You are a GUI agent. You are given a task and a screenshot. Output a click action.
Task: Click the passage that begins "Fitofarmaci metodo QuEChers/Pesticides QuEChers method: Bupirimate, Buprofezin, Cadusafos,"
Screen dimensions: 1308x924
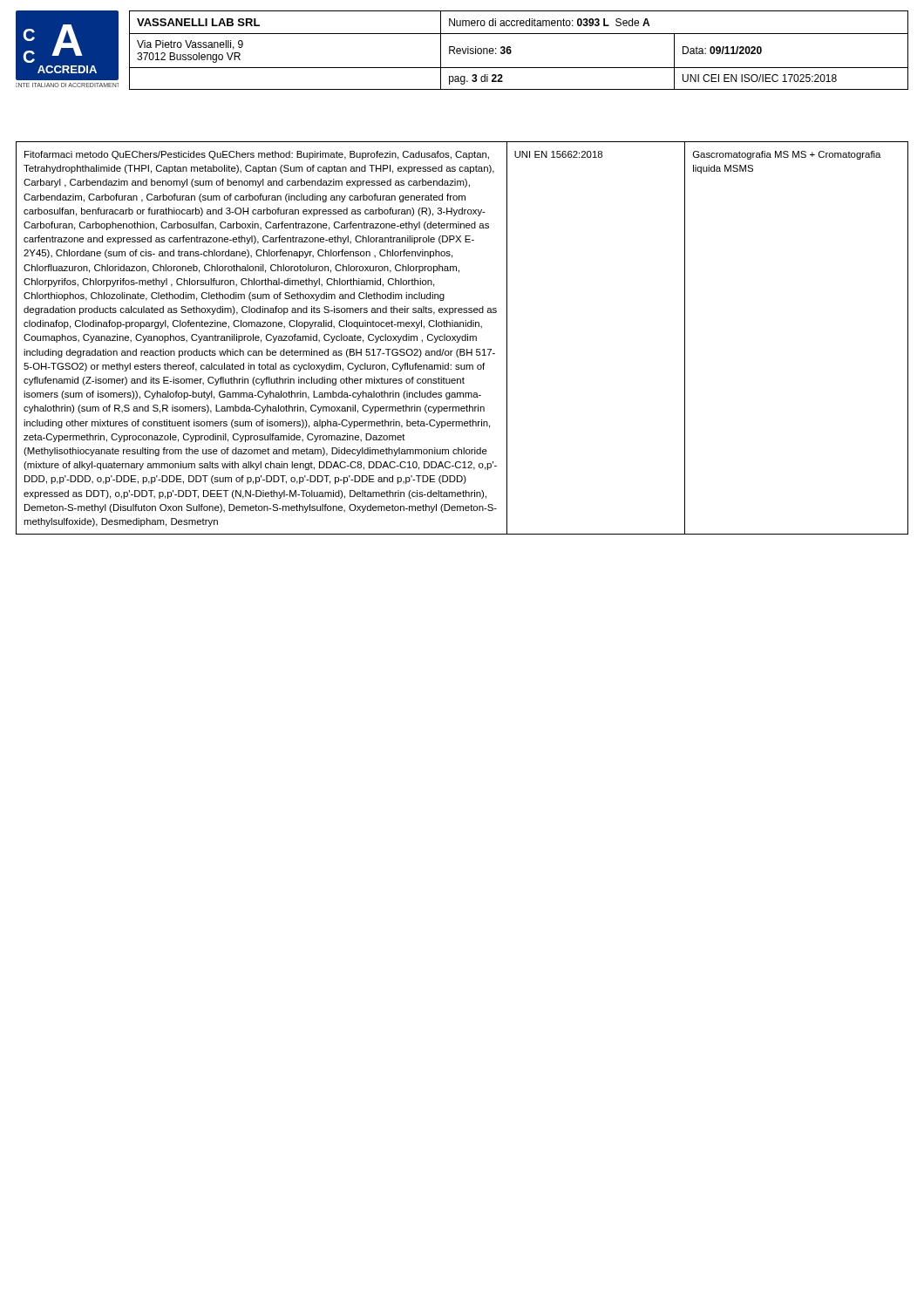coord(260,338)
